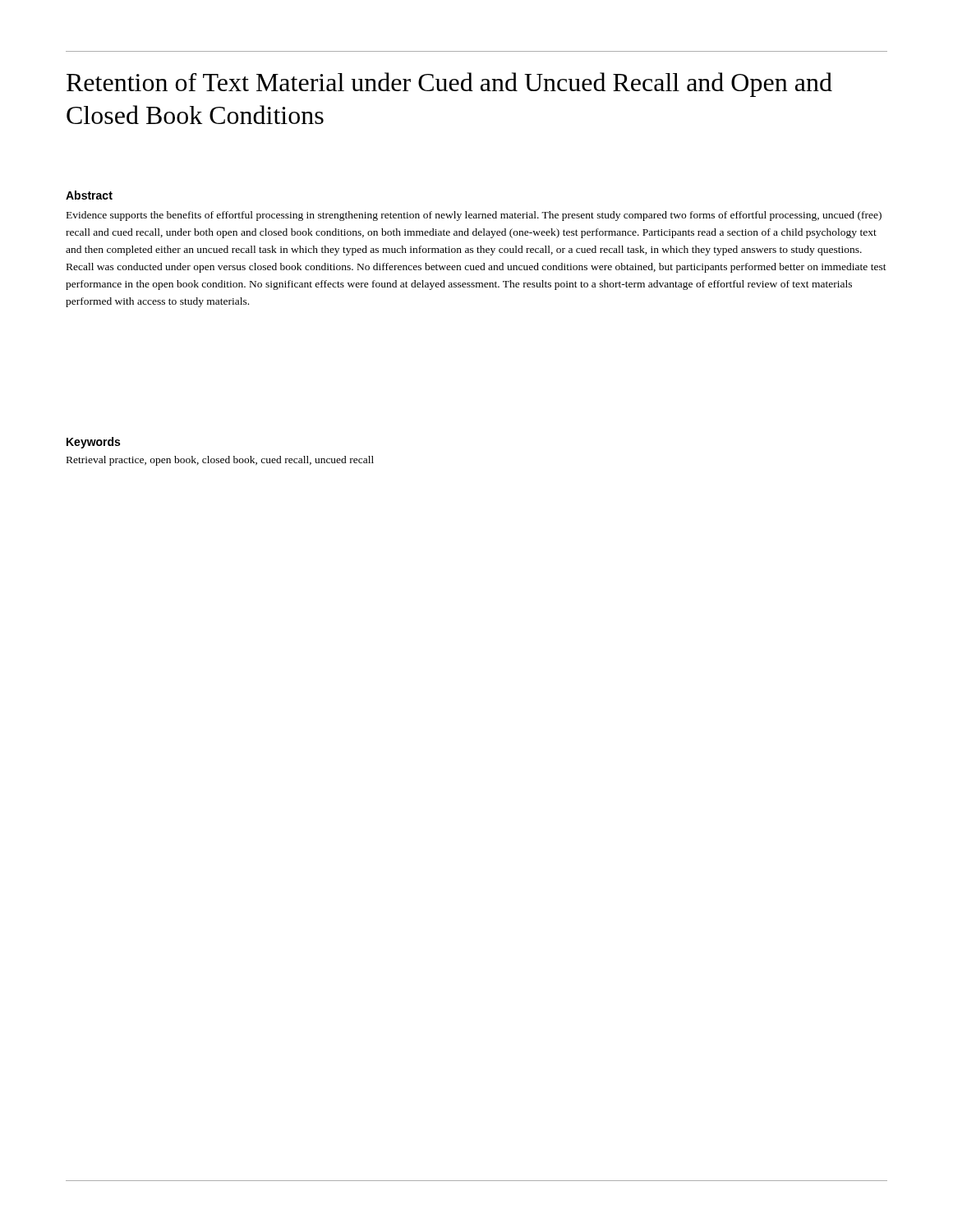The image size is (953, 1232).
Task: Select the text starting "Evidence supports the benefits of effortful processing"
Action: 476,259
